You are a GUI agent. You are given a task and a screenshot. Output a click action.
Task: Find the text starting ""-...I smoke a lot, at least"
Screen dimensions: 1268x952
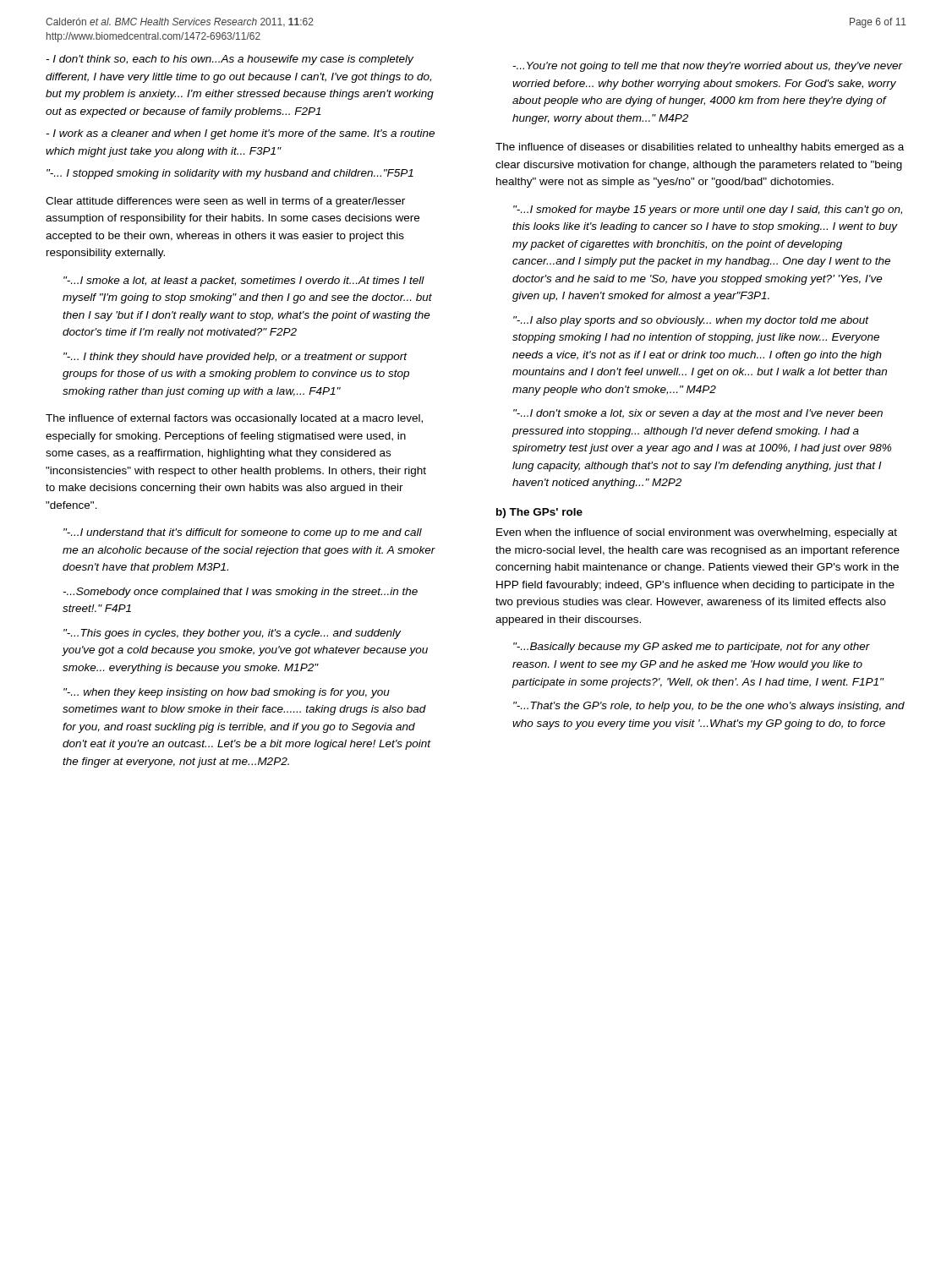pyautogui.click(x=247, y=306)
